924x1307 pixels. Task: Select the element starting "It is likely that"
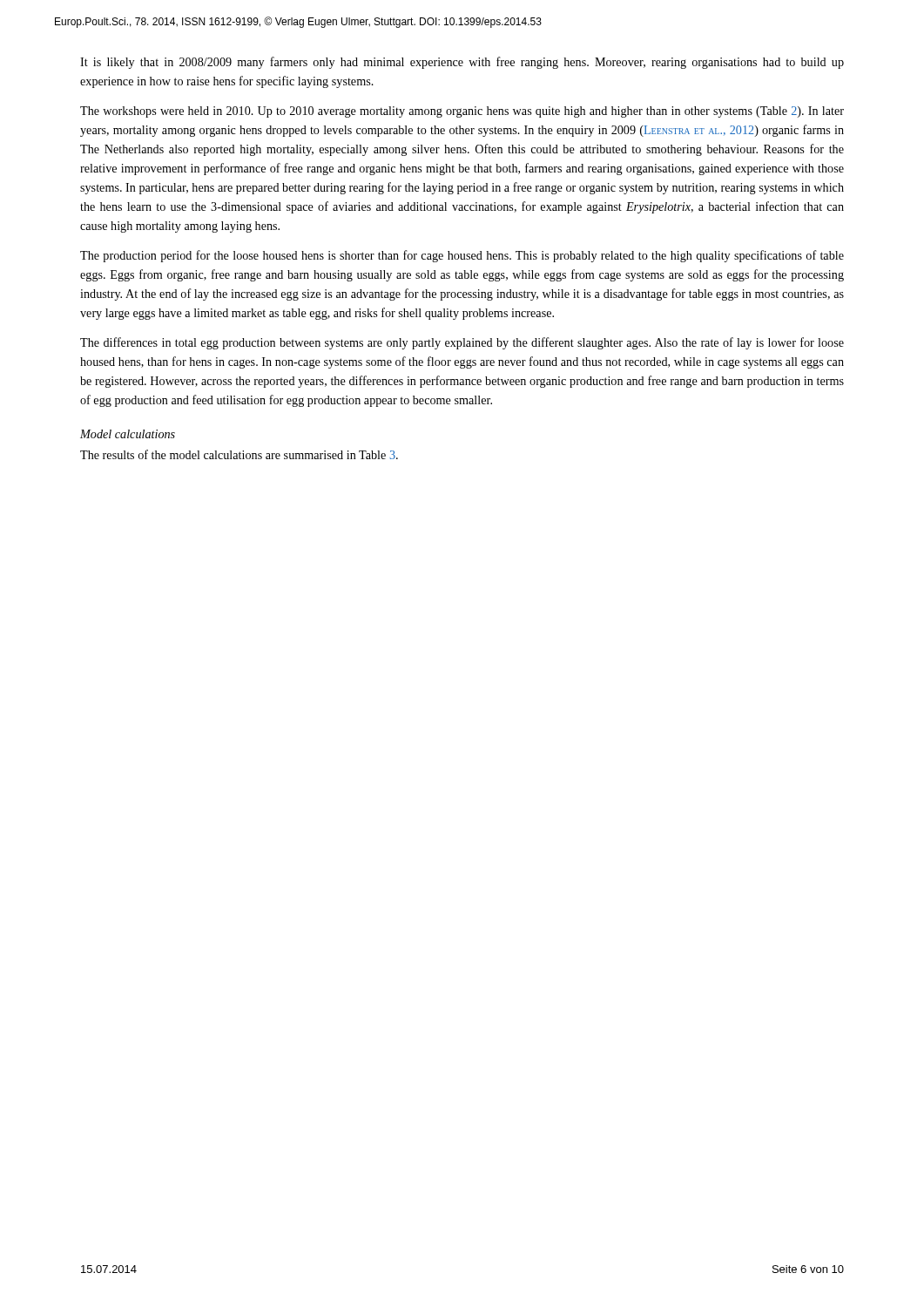coord(462,71)
